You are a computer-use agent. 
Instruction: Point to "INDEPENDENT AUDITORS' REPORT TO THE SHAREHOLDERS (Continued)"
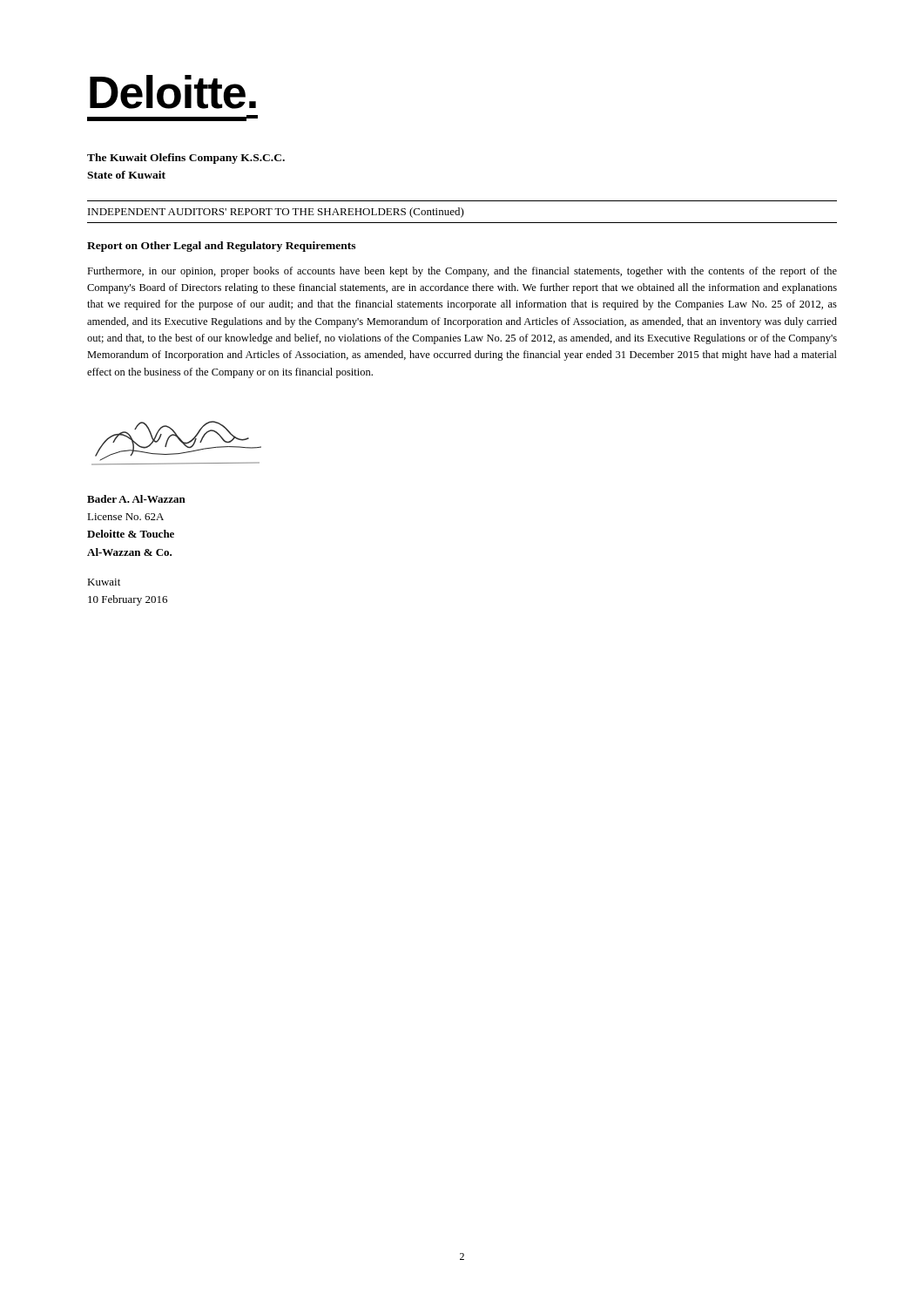point(276,211)
